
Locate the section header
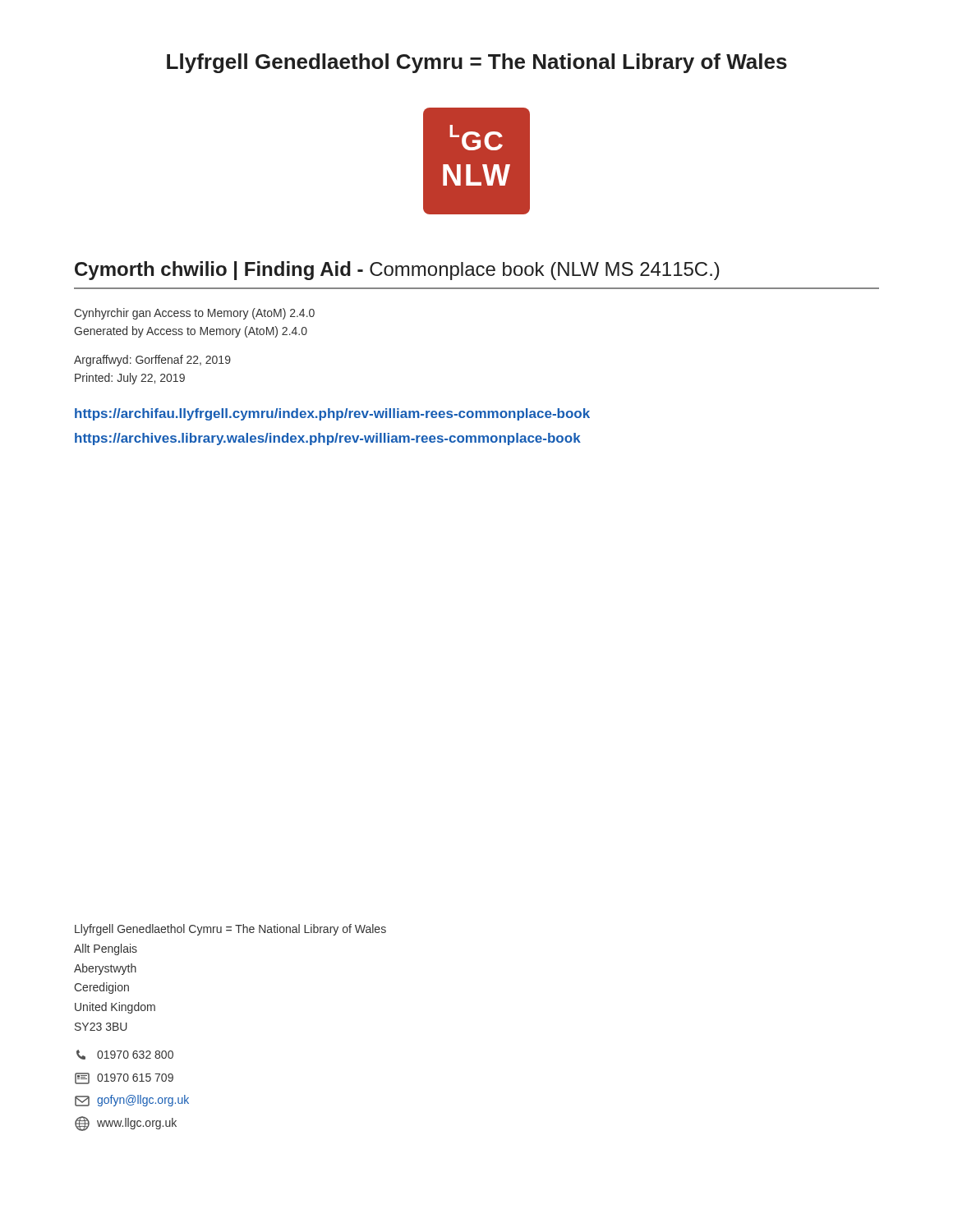click(x=476, y=274)
